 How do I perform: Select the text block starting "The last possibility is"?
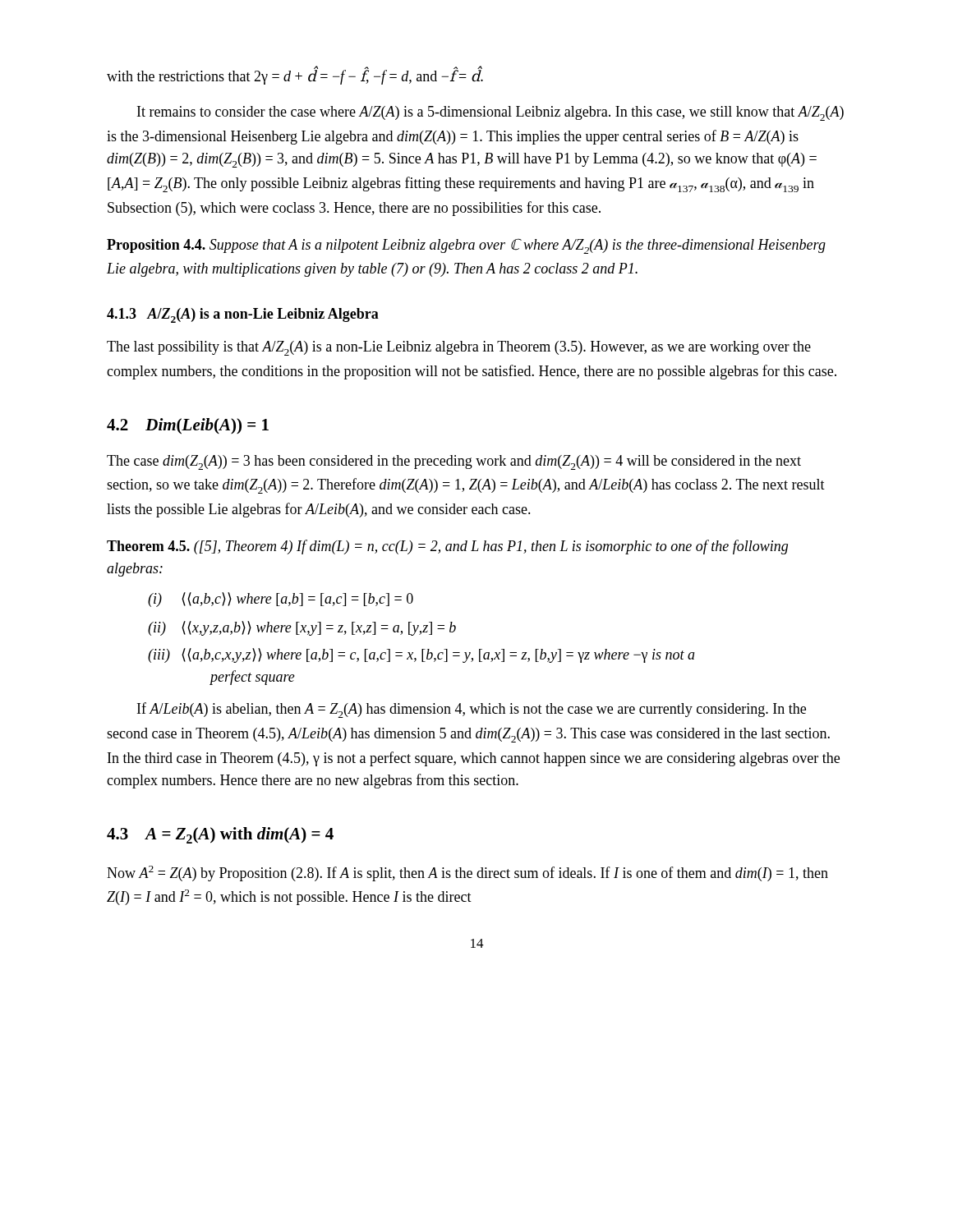click(x=472, y=359)
